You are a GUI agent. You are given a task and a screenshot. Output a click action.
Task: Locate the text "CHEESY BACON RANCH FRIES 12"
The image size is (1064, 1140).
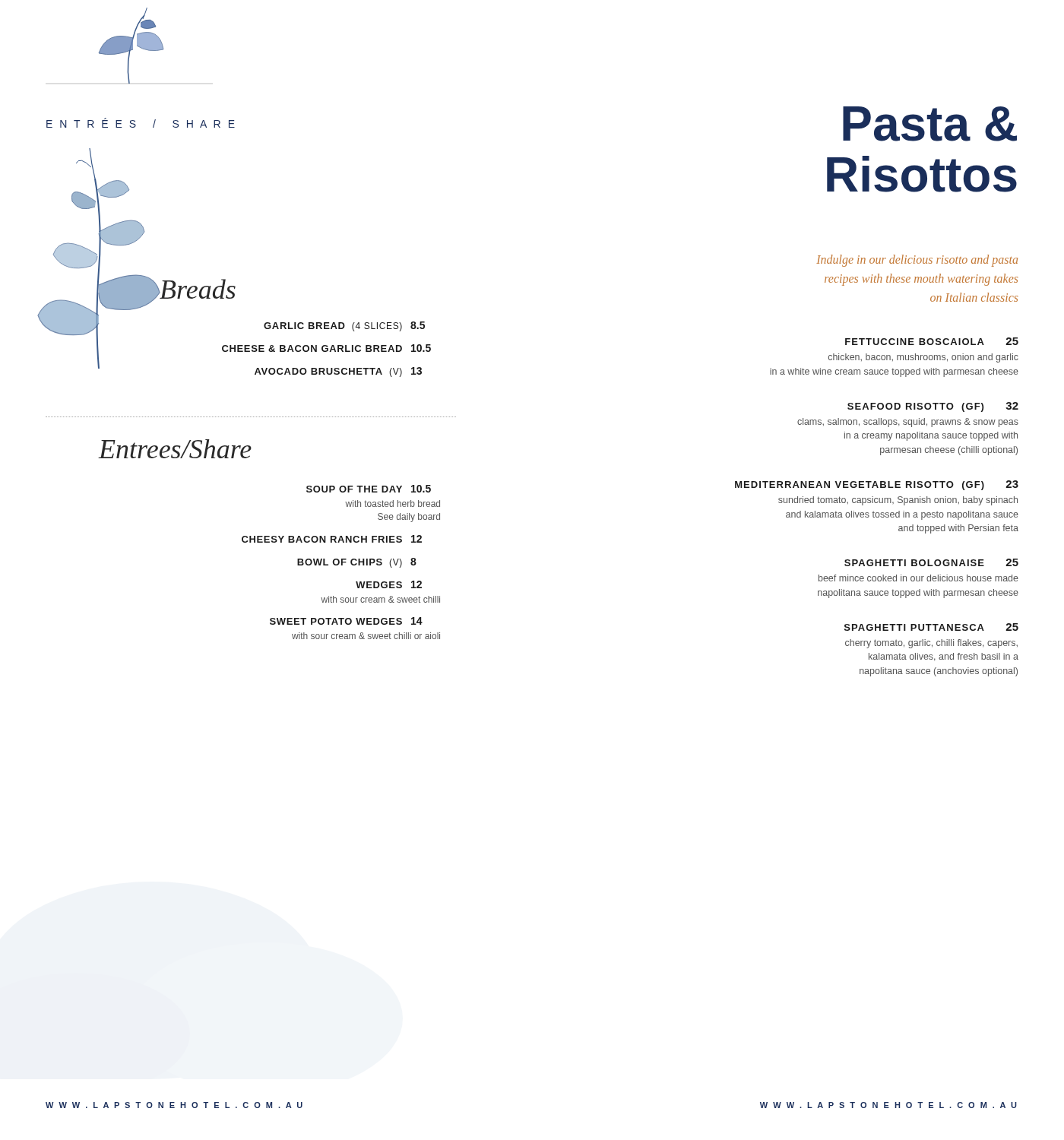(x=258, y=539)
